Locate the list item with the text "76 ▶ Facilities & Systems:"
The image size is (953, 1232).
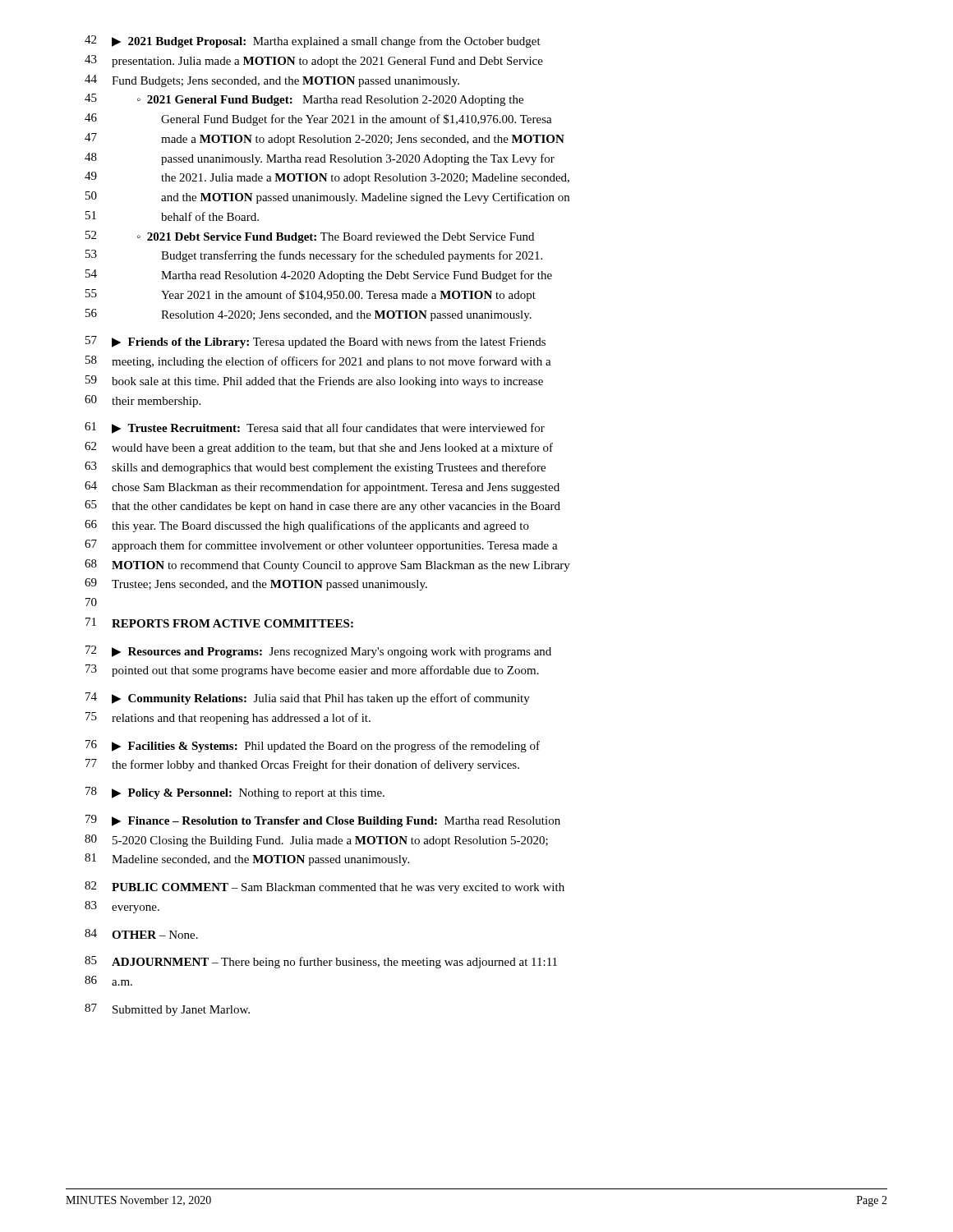(x=476, y=756)
